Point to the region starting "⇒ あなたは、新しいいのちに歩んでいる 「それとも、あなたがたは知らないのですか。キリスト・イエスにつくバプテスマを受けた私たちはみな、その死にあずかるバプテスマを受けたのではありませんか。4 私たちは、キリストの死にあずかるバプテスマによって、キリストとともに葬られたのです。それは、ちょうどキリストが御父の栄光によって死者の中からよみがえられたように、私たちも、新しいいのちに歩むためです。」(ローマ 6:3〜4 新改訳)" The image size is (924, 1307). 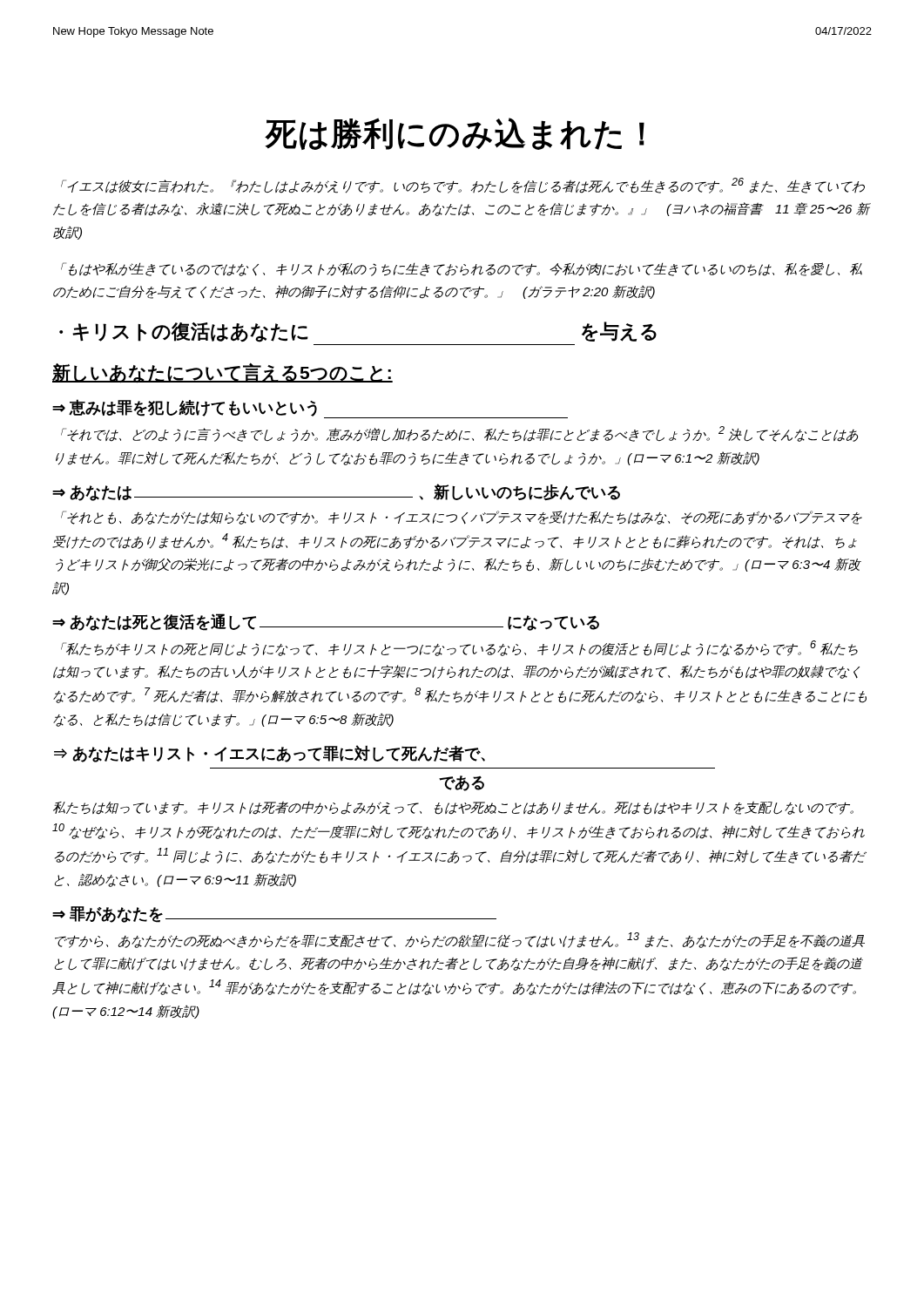coord(462,540)
